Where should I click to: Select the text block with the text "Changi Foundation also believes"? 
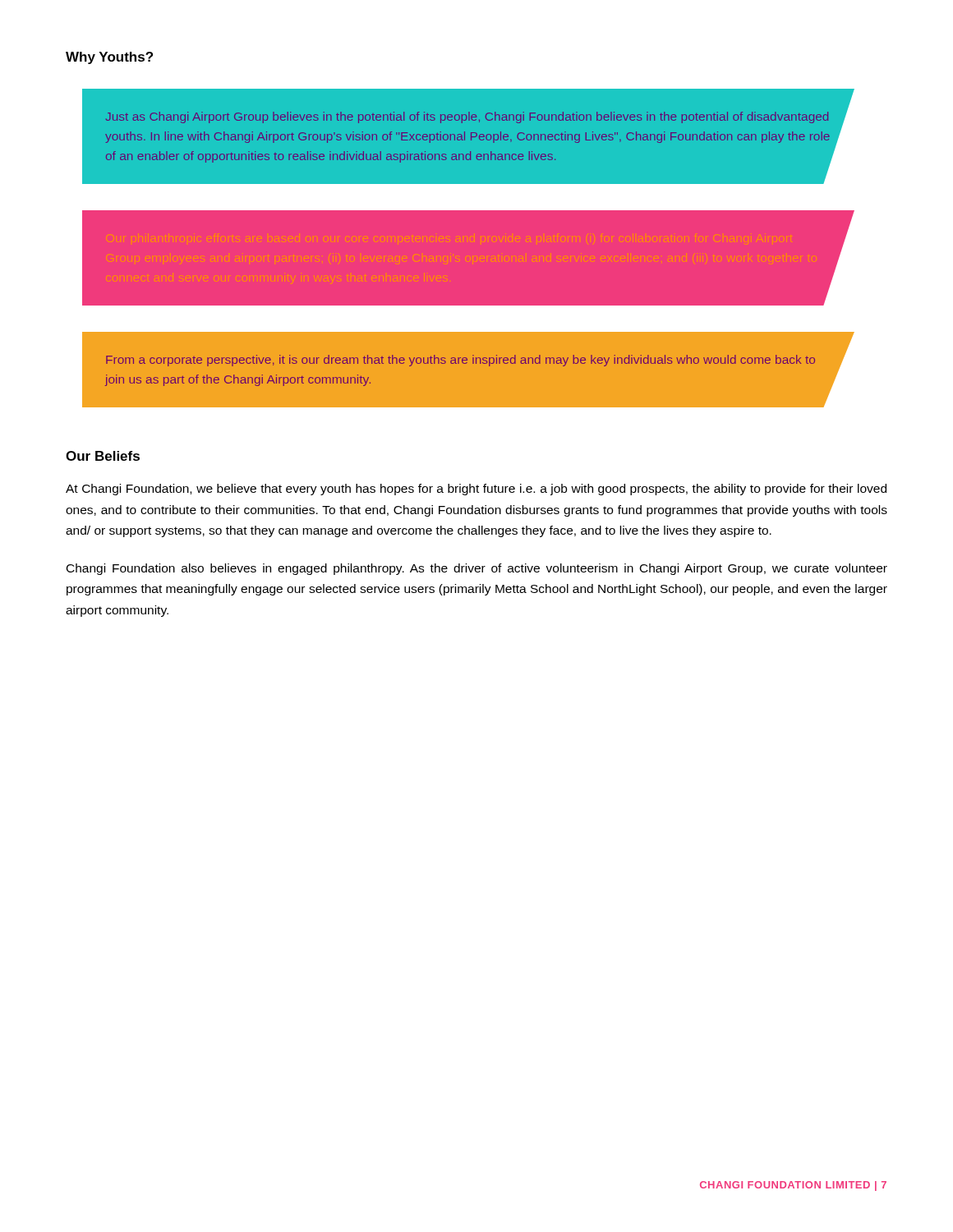[x=476, y=589]
